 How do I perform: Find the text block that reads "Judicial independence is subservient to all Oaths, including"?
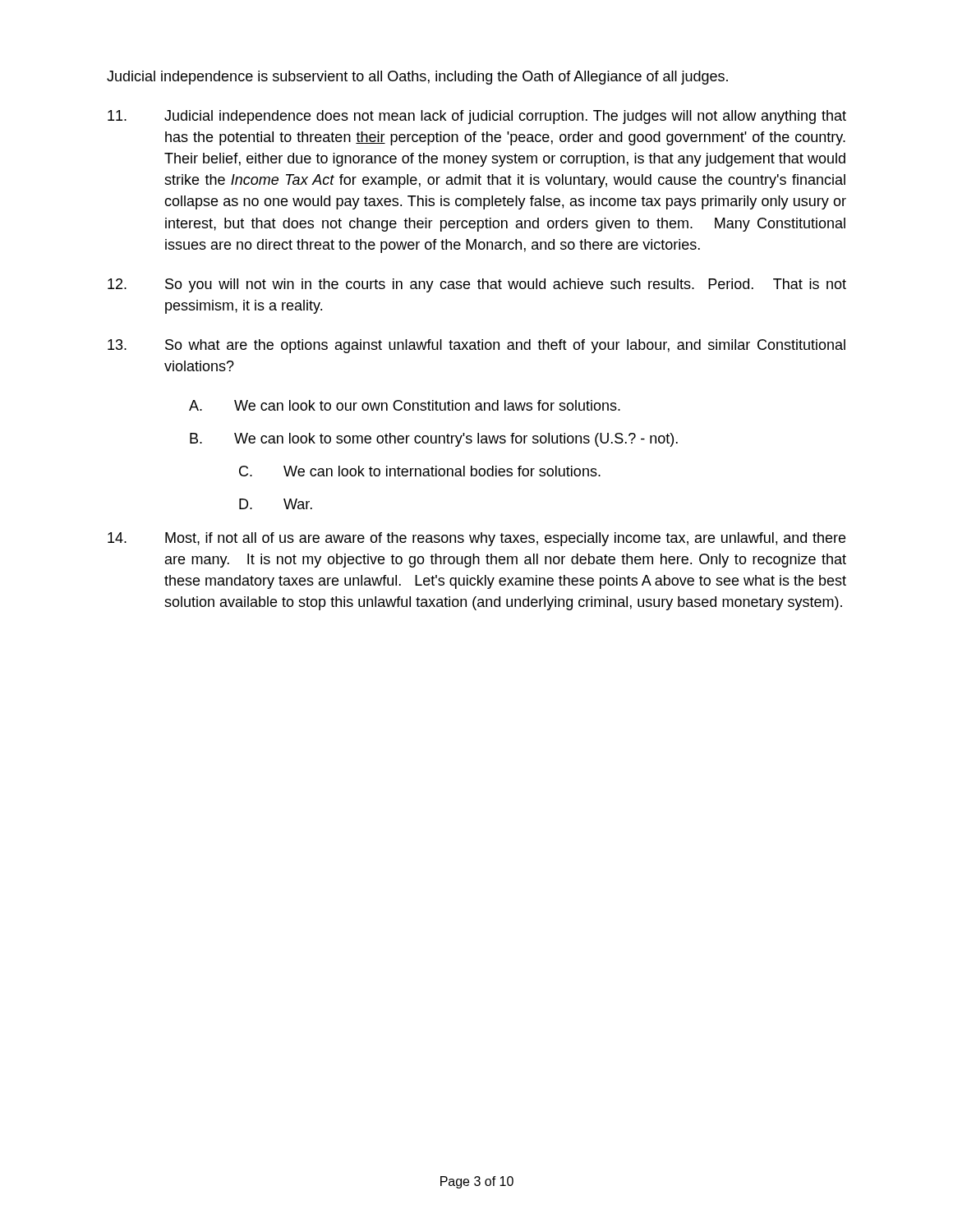(x=418, y=76)
